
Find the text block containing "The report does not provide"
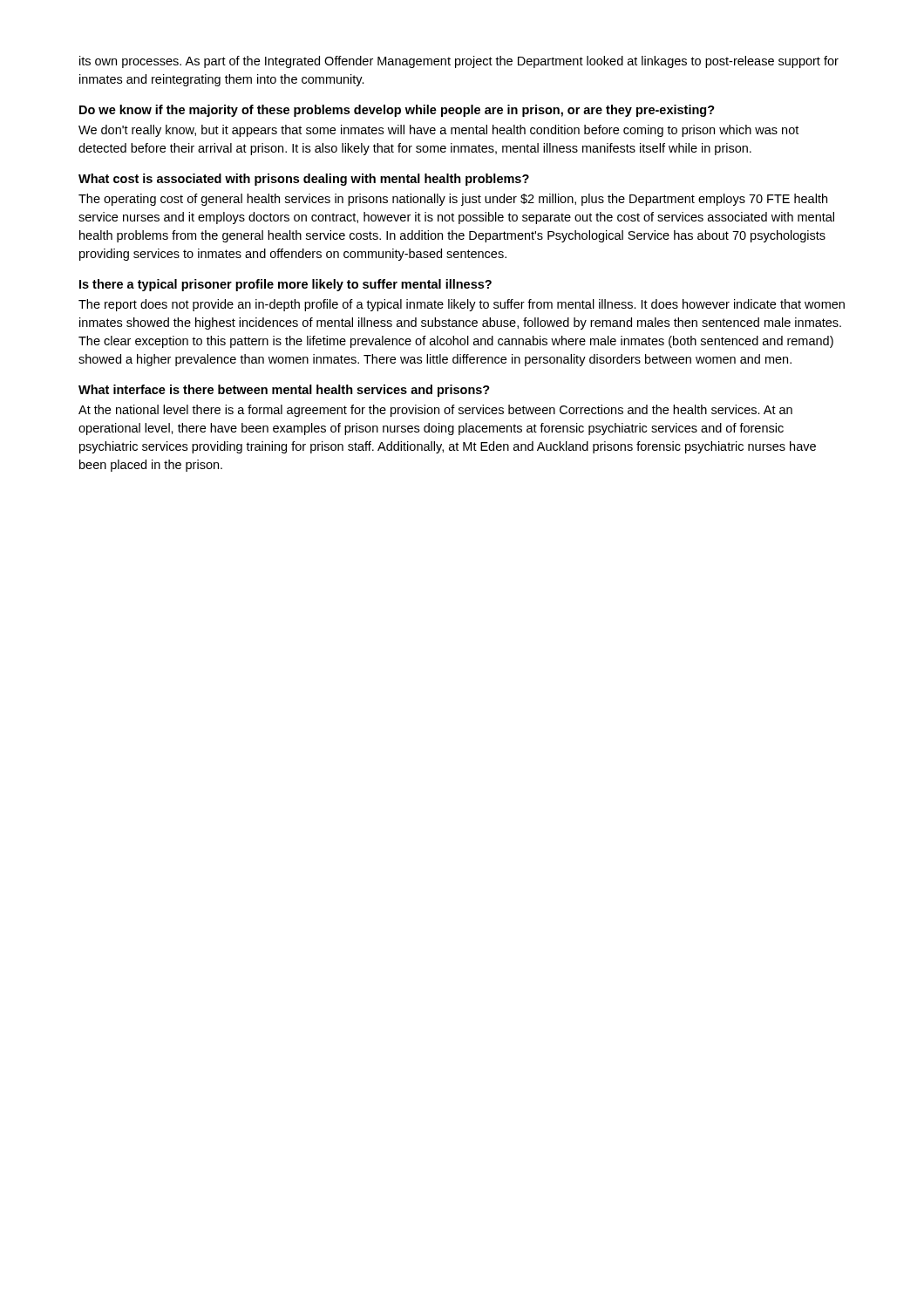click(x=462, y=332)
